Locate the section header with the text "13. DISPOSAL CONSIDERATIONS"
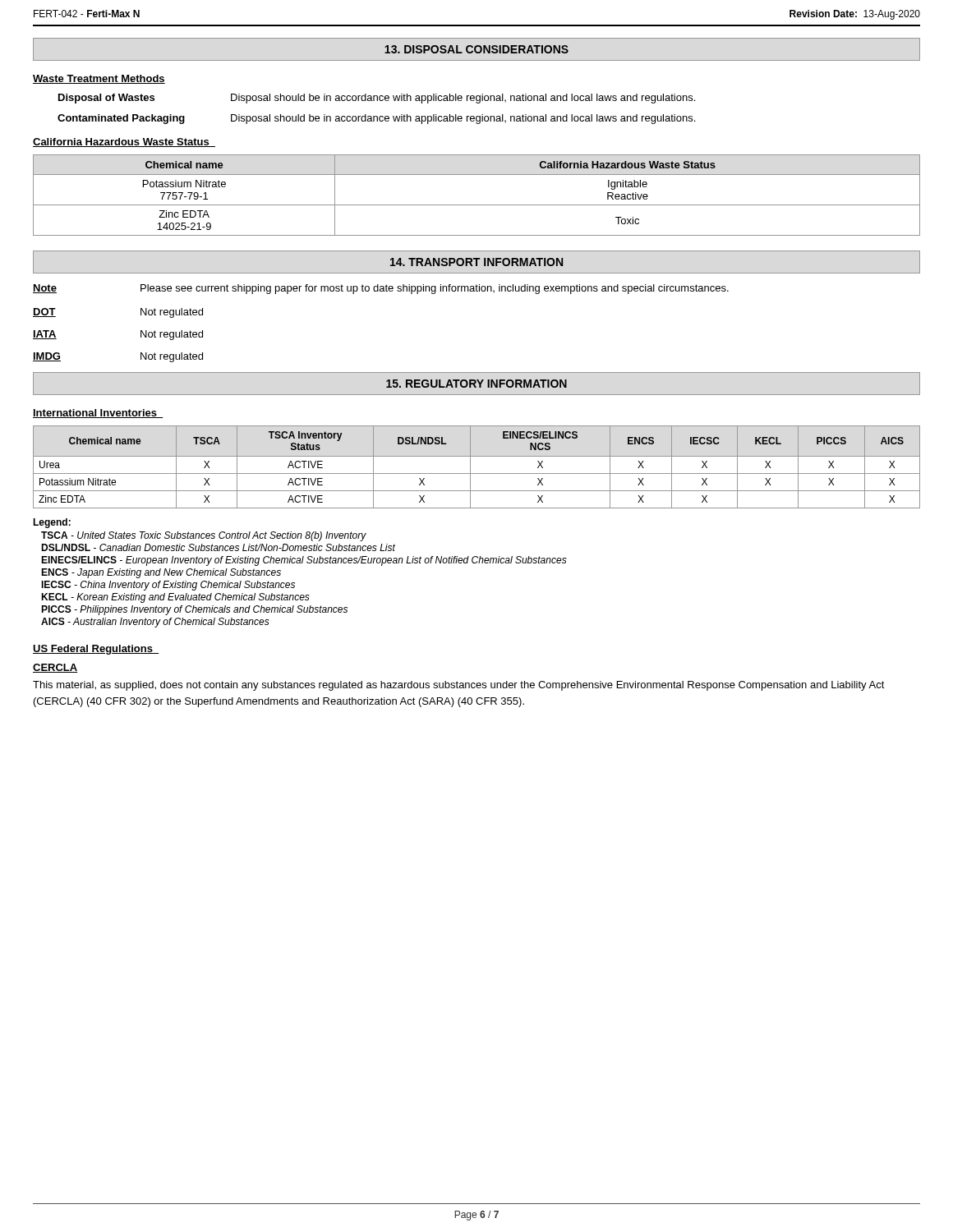The width and height of the screenshot is (953, 1232). click(x=476, y=49)
